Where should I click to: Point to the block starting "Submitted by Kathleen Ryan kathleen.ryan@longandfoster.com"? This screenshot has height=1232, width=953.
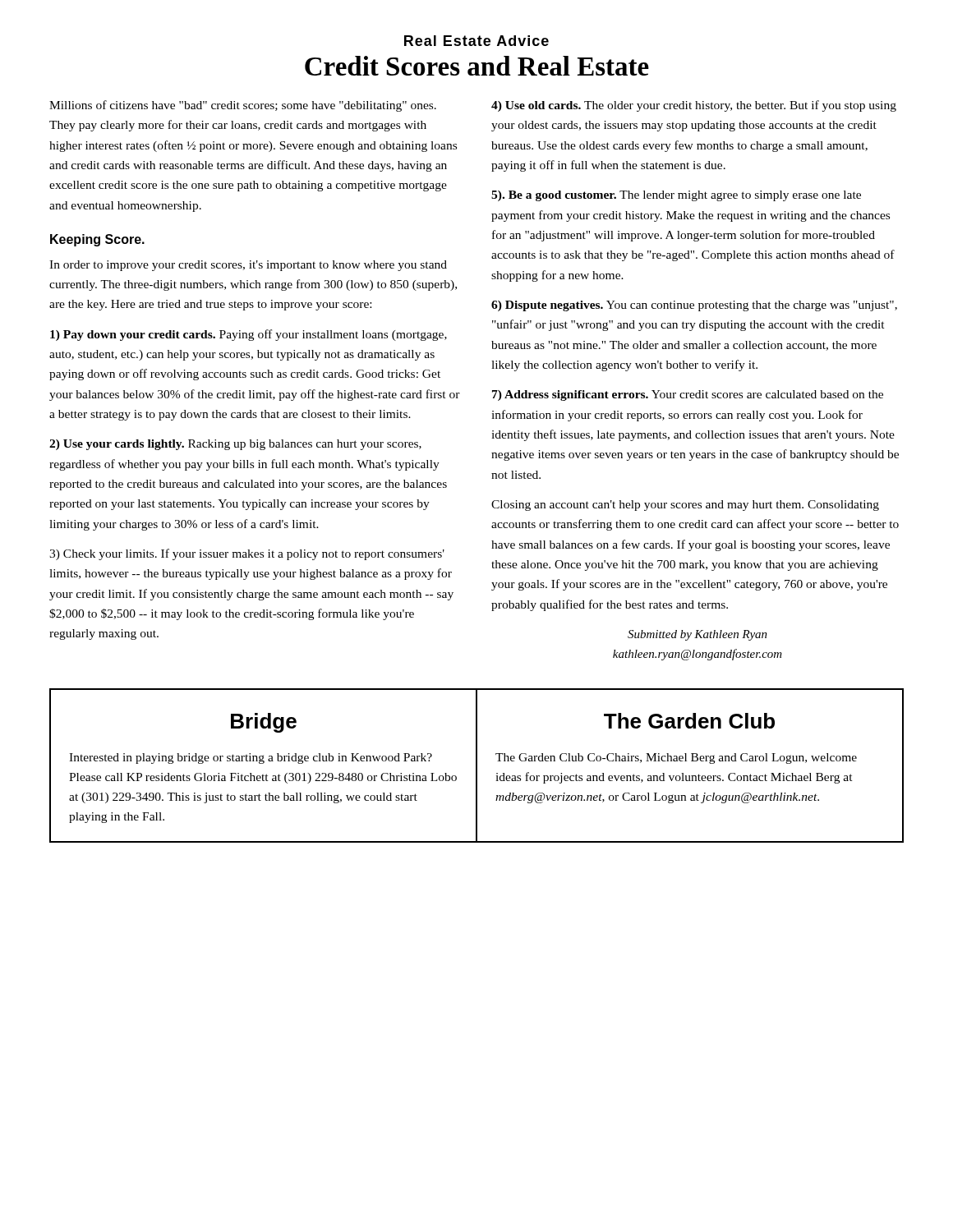(698, 644)
